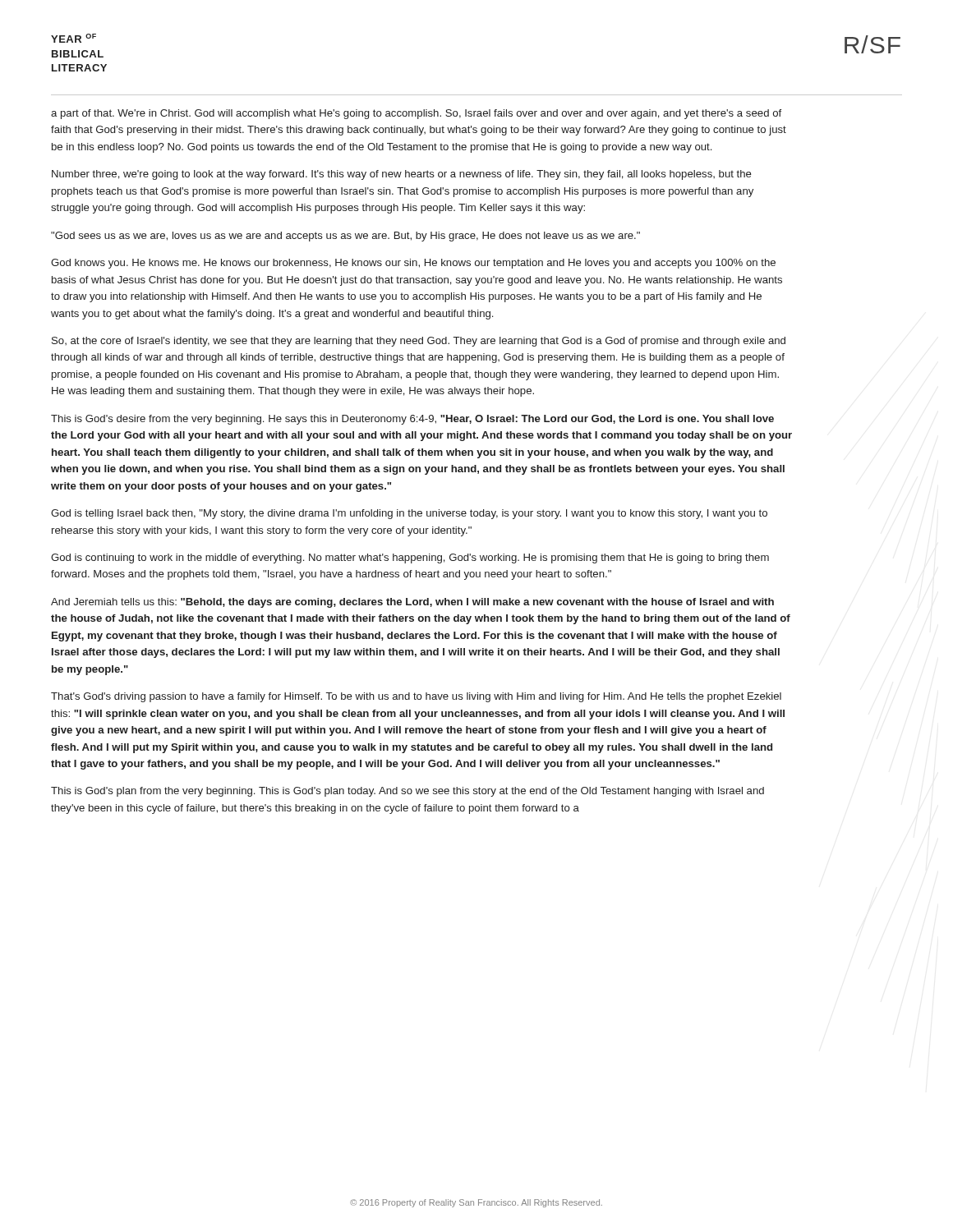Find the text block starting "God is continuing to"
Screen dimensions: 1232x953
pos(410,566)
